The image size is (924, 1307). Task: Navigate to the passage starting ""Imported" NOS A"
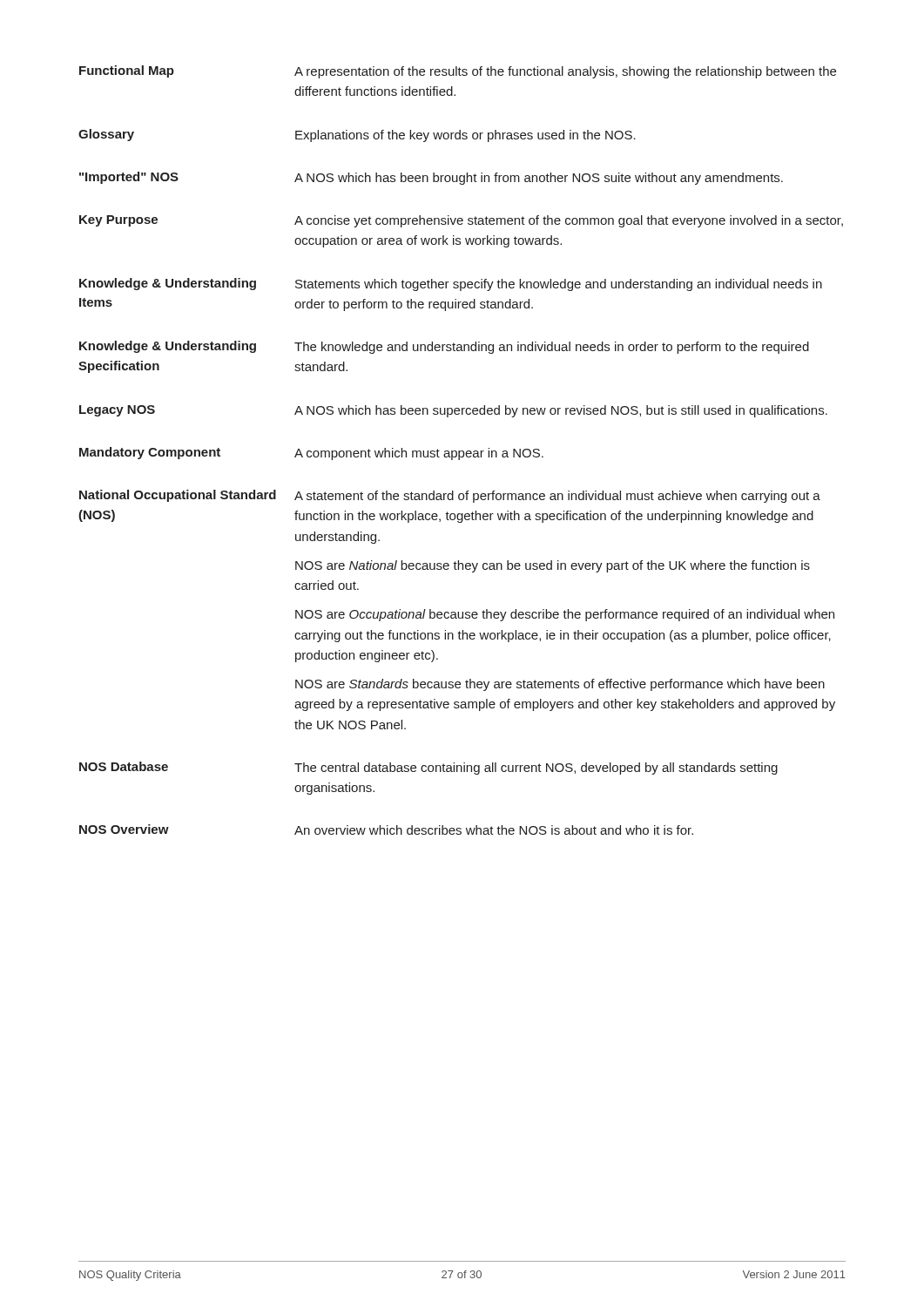coord(462,177)
